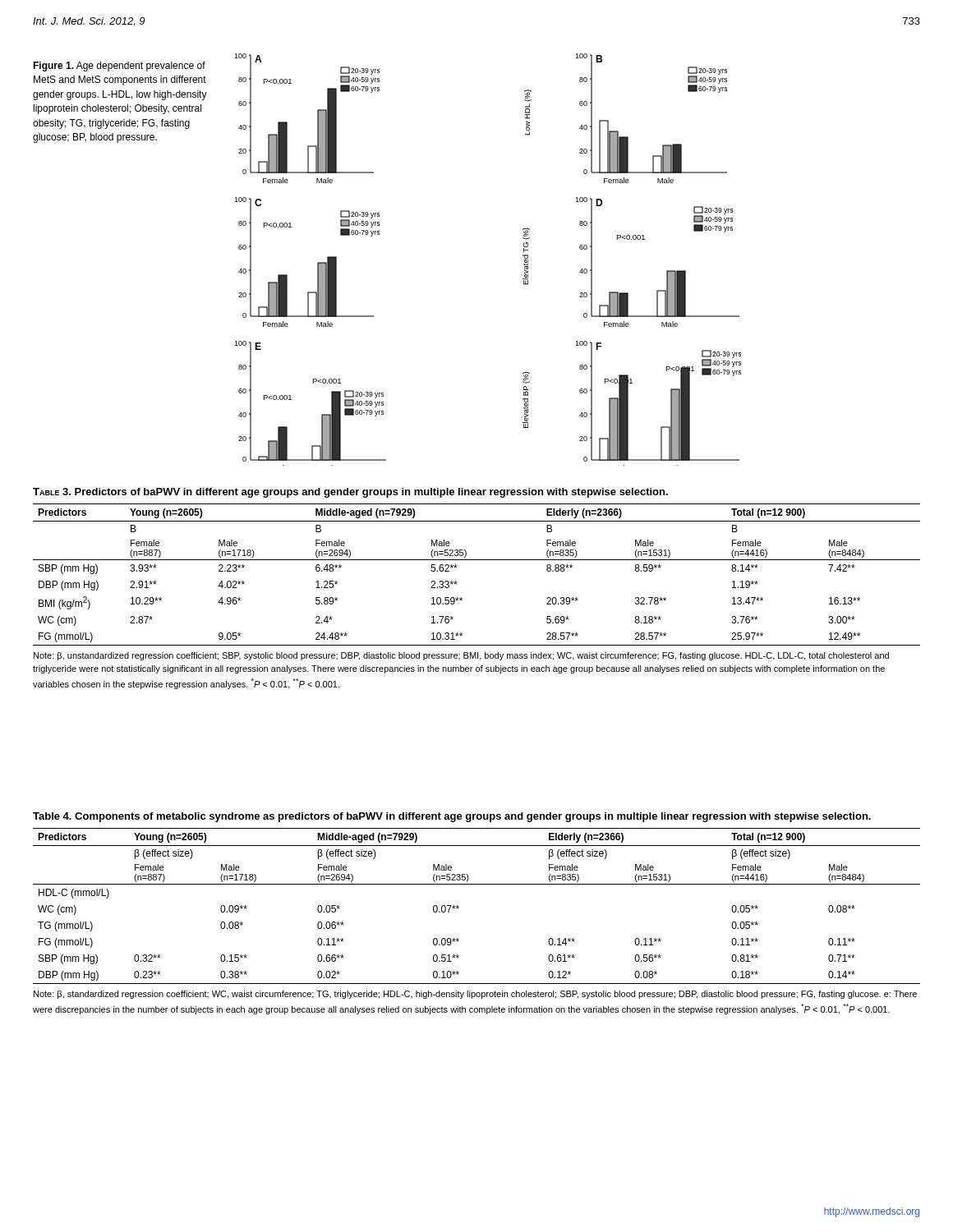Locate the passage starting "Table 3. Predictors of baPWV"
The width and height of the screenshot is (953, 1232).
tap(351, 492)
